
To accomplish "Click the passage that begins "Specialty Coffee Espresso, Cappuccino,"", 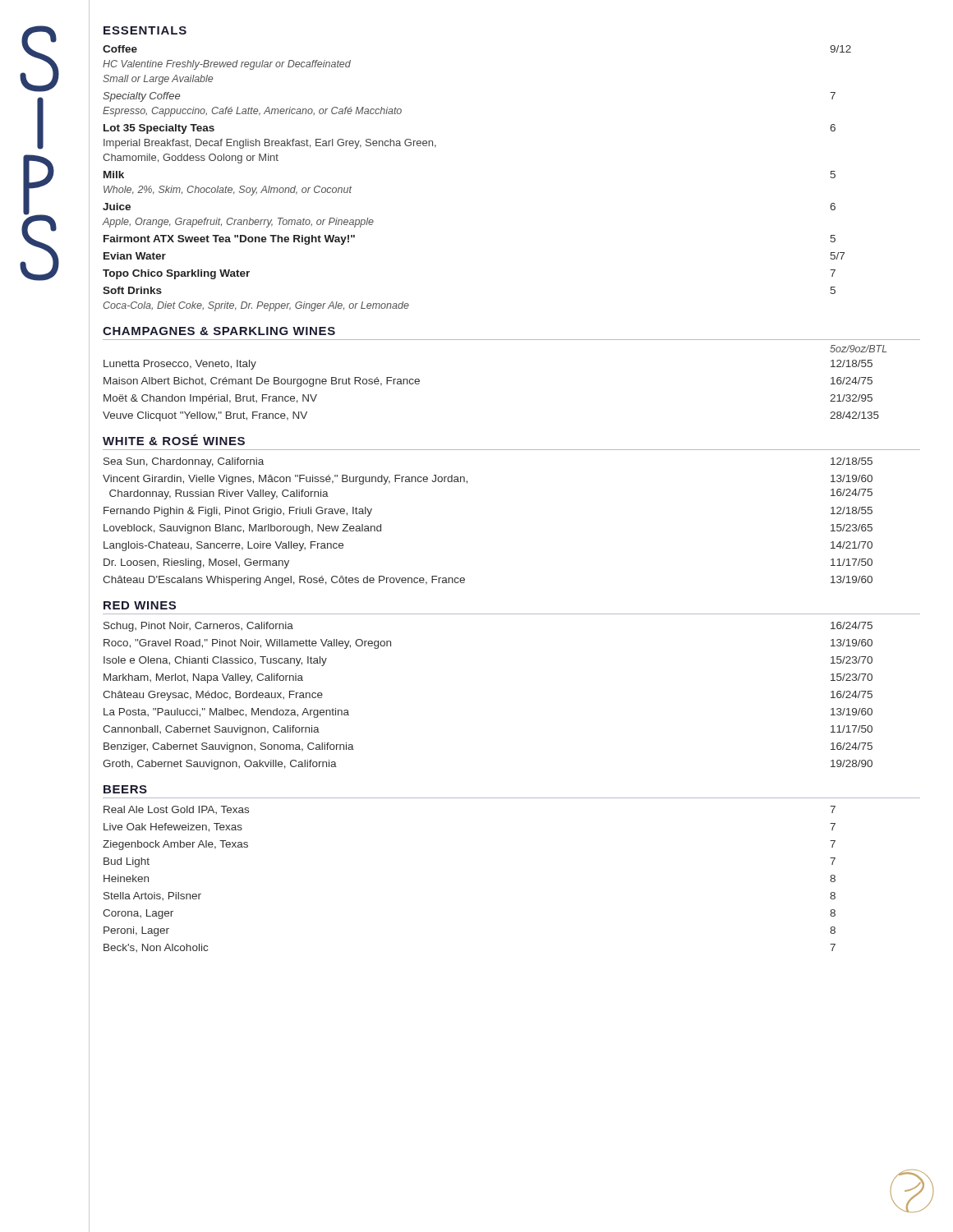I will (x=142, y=97).
